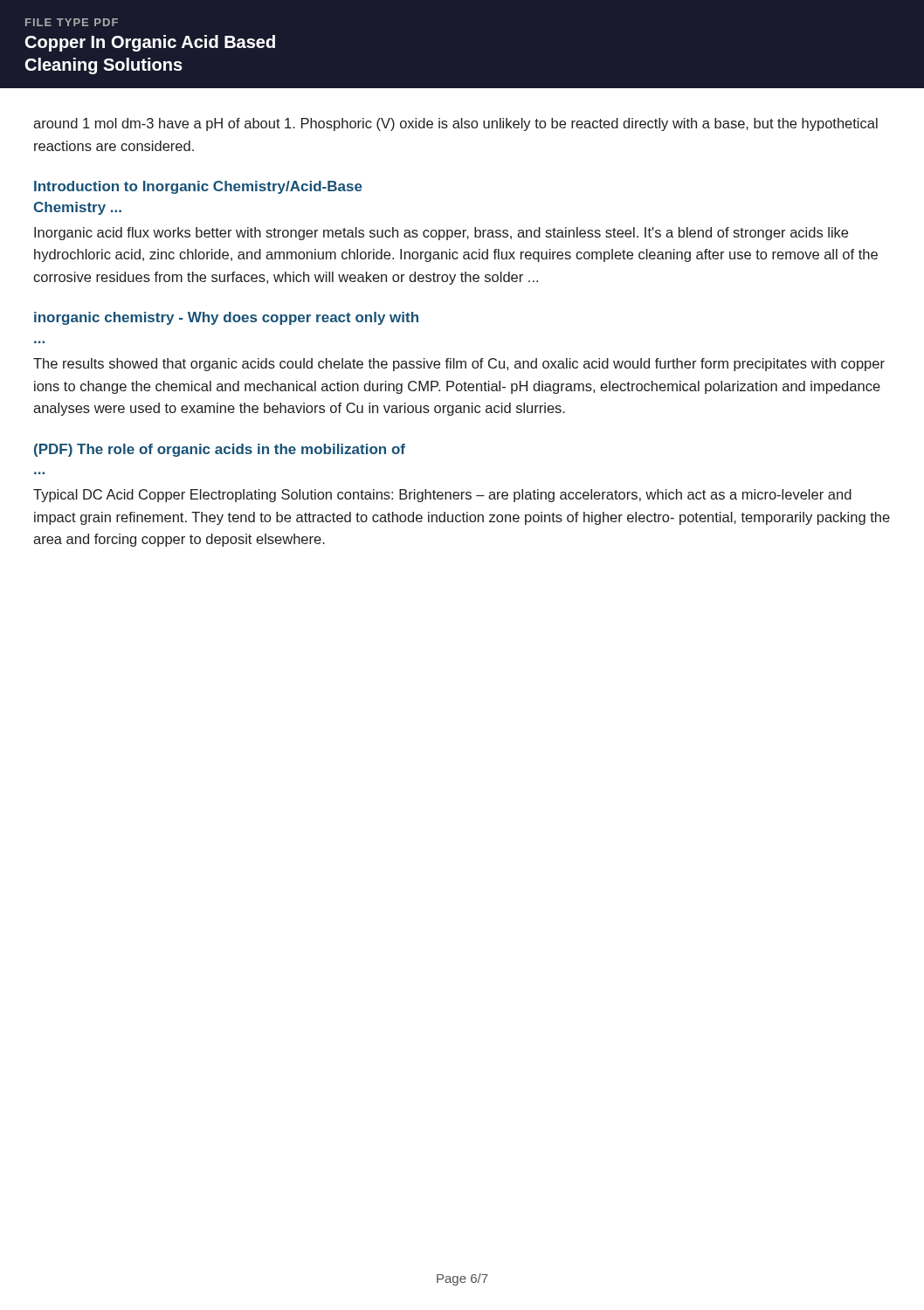924x1310 pixels.
Task: Navigate to the block starting "Typical DC Acid Copper Electroplating Solution contains:"
Action: [x=462, y=517]
